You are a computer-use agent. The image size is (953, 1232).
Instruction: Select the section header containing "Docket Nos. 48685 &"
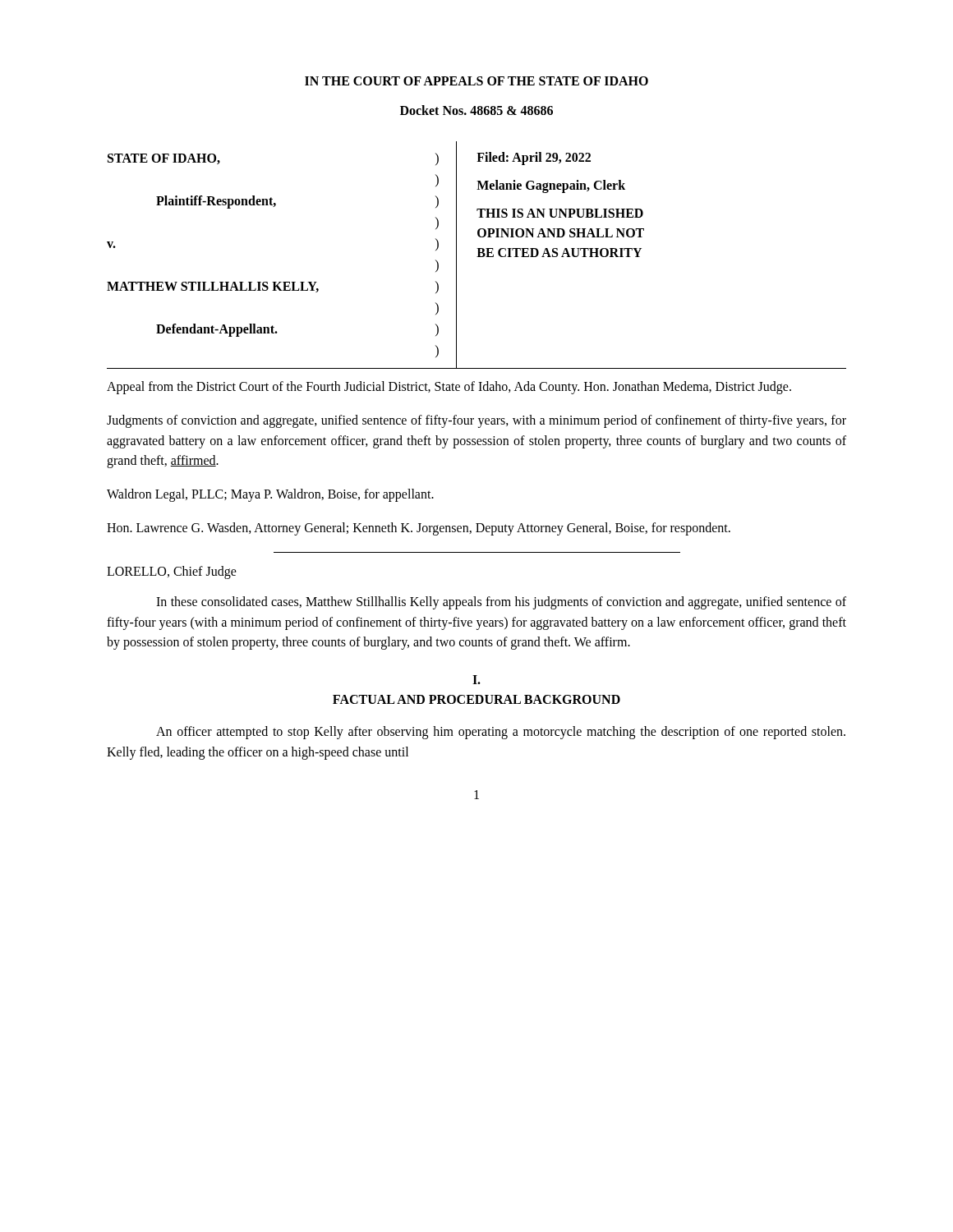click(476, 110)
